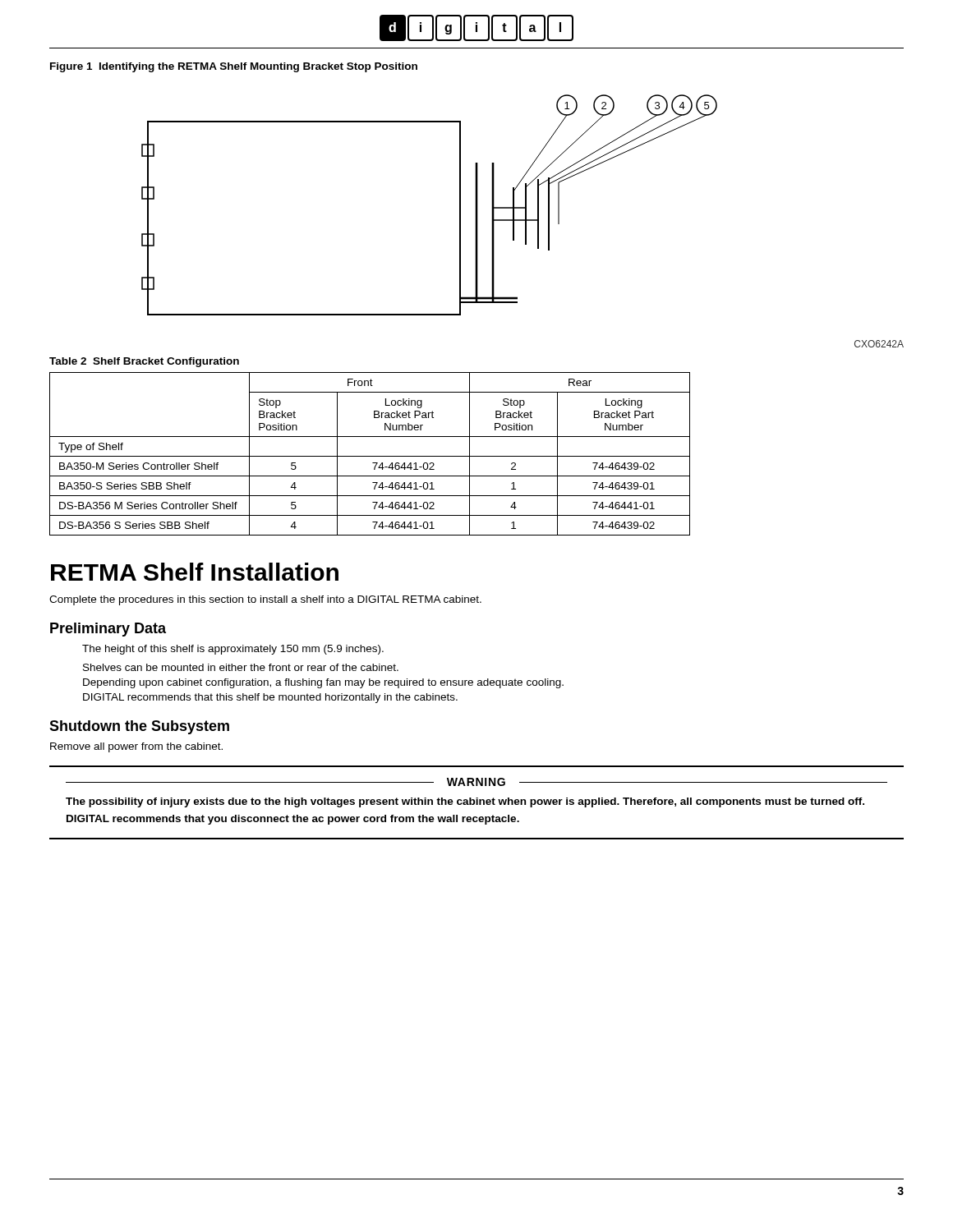Locate the list item that says "DIGITAL recommends that this shelf be"

270,697
